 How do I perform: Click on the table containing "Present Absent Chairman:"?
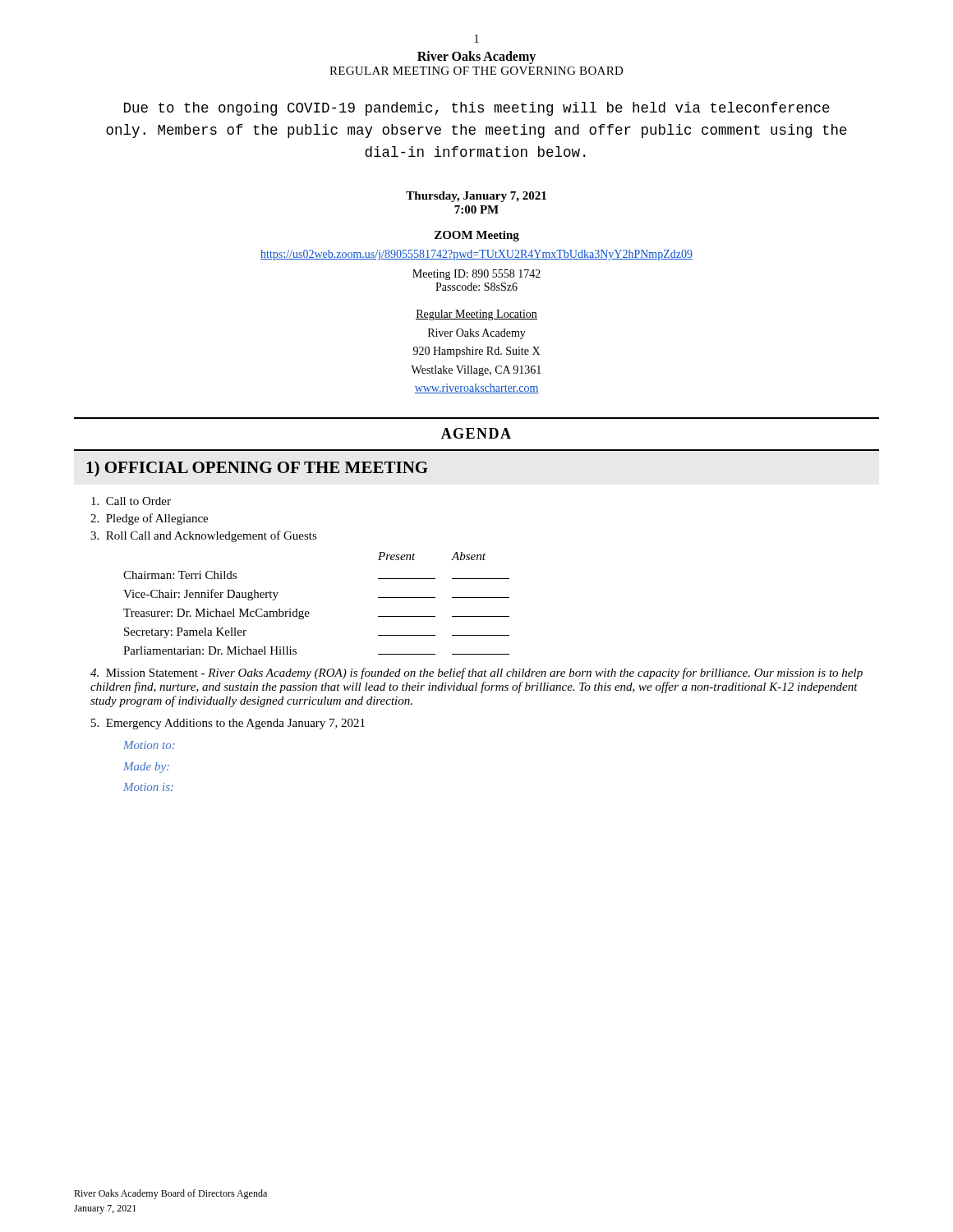click(501, 604)
